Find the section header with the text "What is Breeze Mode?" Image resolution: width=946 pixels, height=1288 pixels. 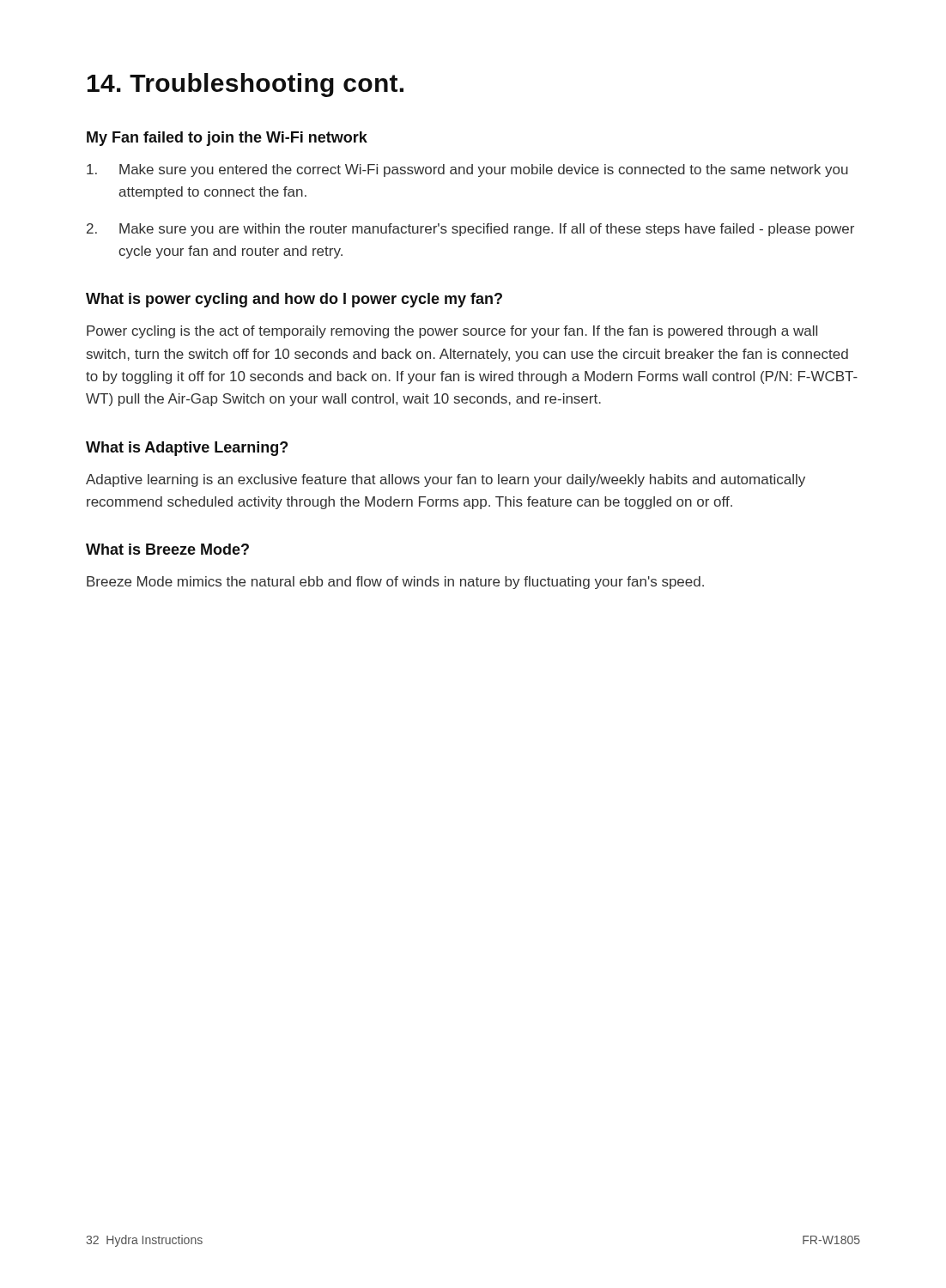click(x=168, y=550)
